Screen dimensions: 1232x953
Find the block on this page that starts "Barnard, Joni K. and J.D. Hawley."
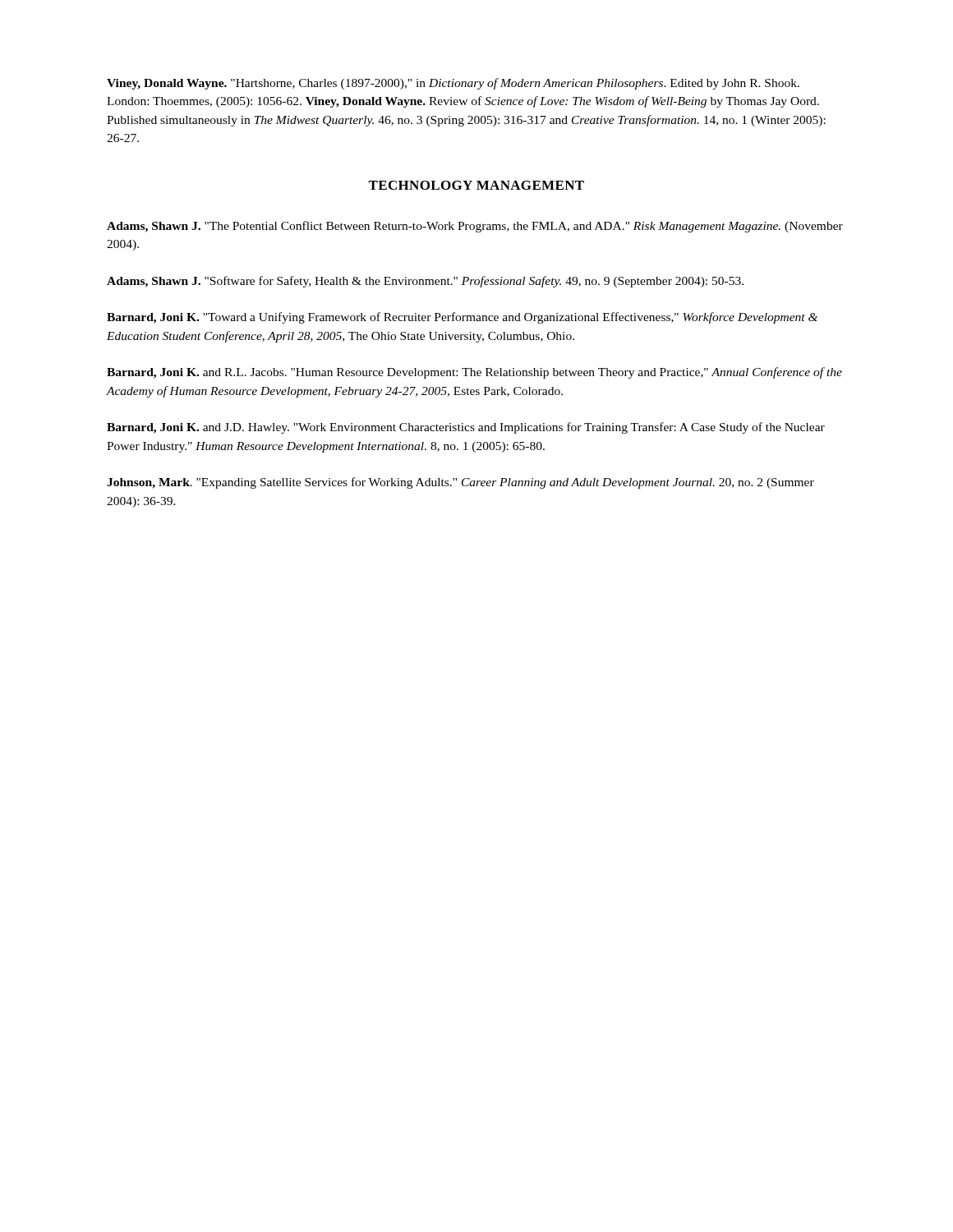[466, 436]
